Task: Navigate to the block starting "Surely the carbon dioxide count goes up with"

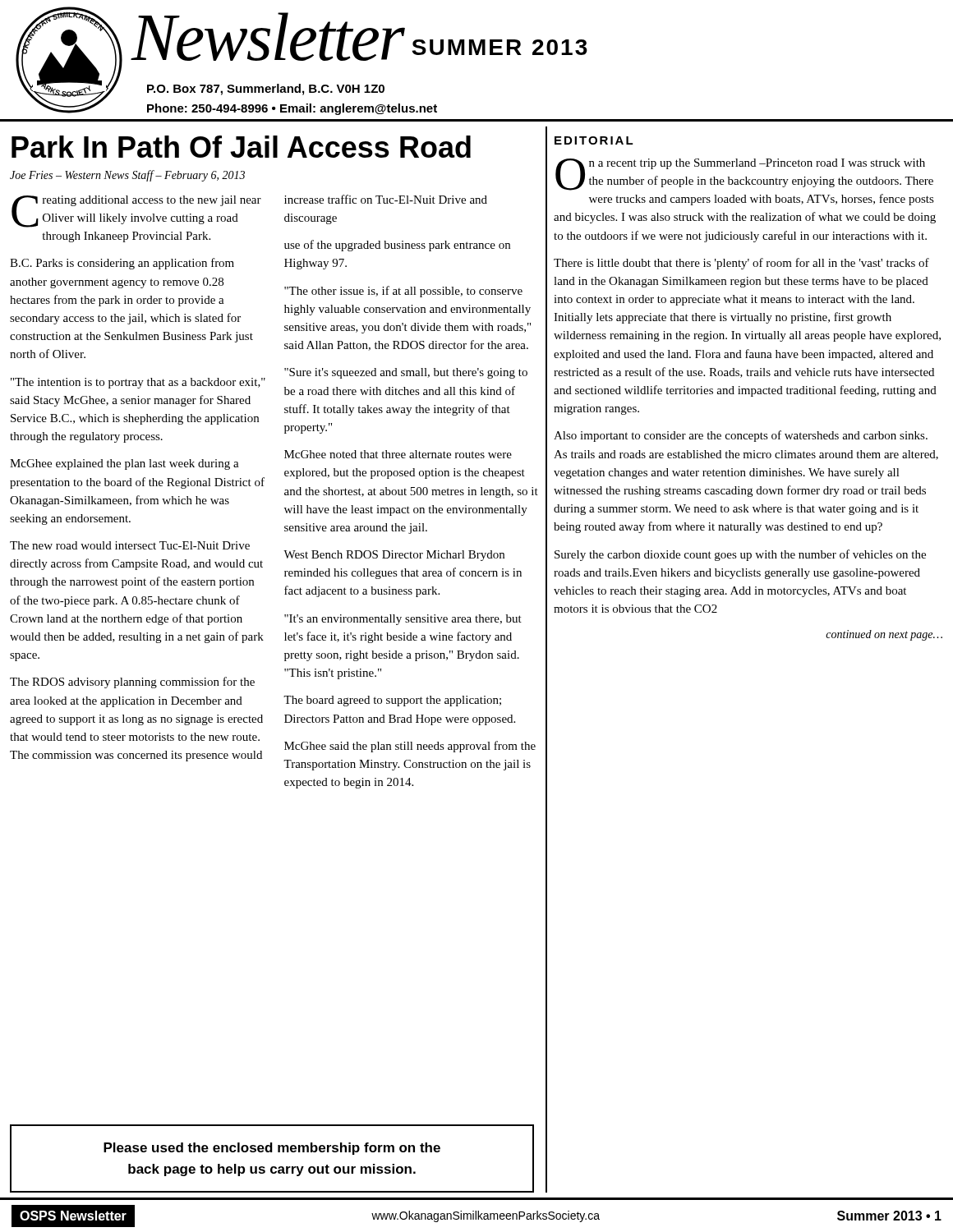Action: click(740, 581)
